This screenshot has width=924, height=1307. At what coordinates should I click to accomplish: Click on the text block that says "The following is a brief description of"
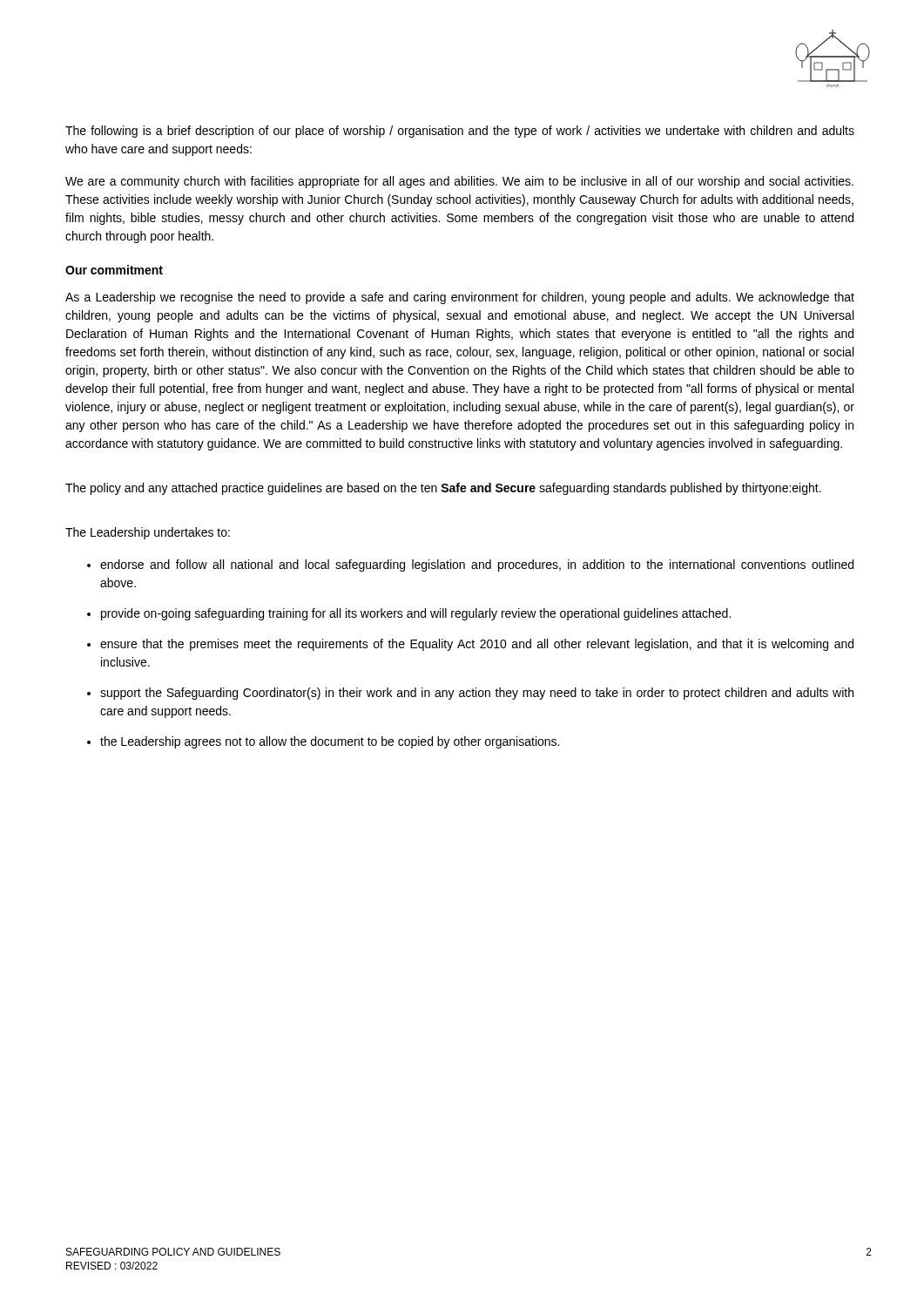point(460,140)
